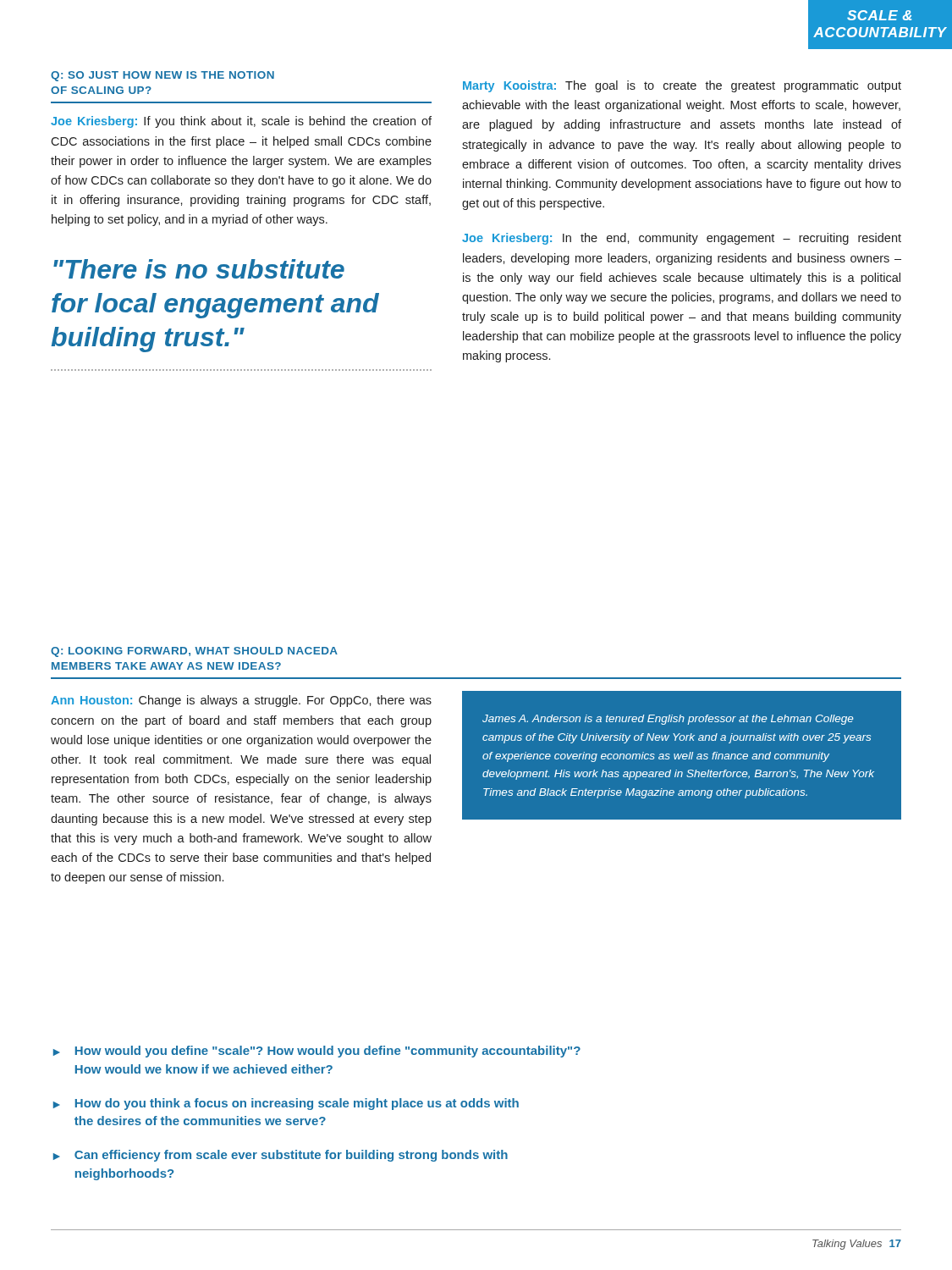This screenshot has width=952, height=1270.
Task: Find the block on this page that starts "► How do you think a focus"
Action: pos(285,1112)
